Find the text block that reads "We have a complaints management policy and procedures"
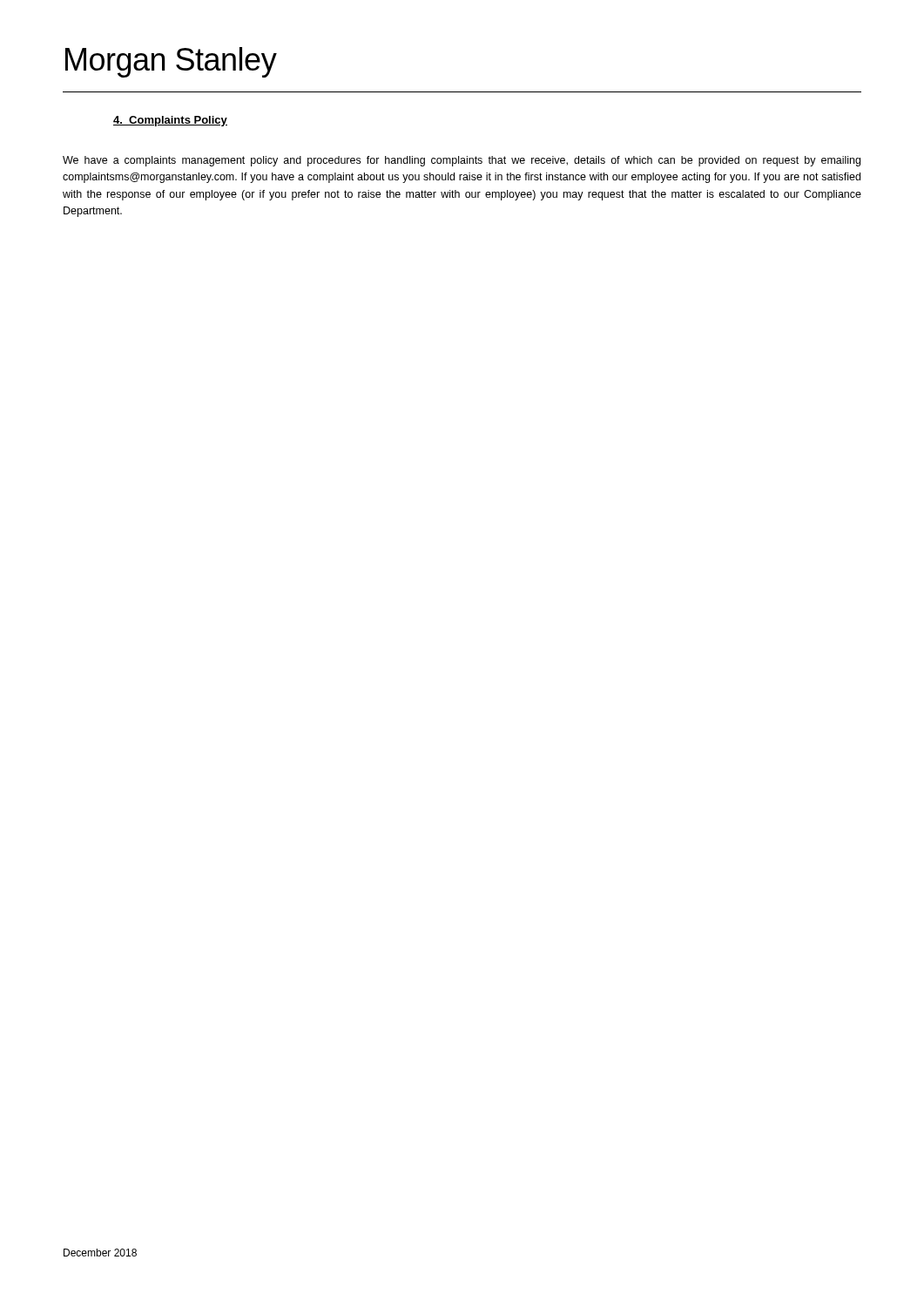 coord(462,186)
